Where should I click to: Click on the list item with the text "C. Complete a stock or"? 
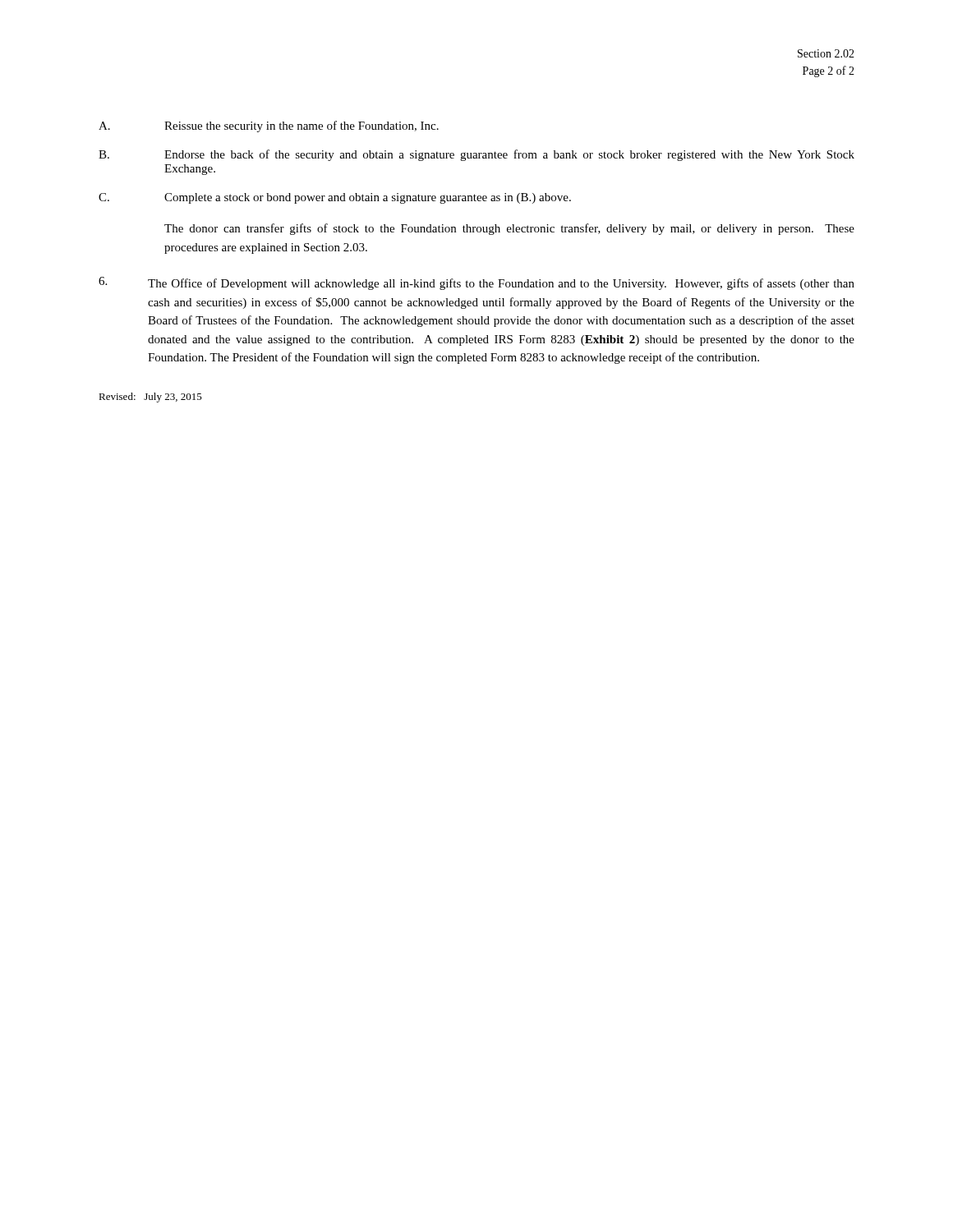point(476,198)
